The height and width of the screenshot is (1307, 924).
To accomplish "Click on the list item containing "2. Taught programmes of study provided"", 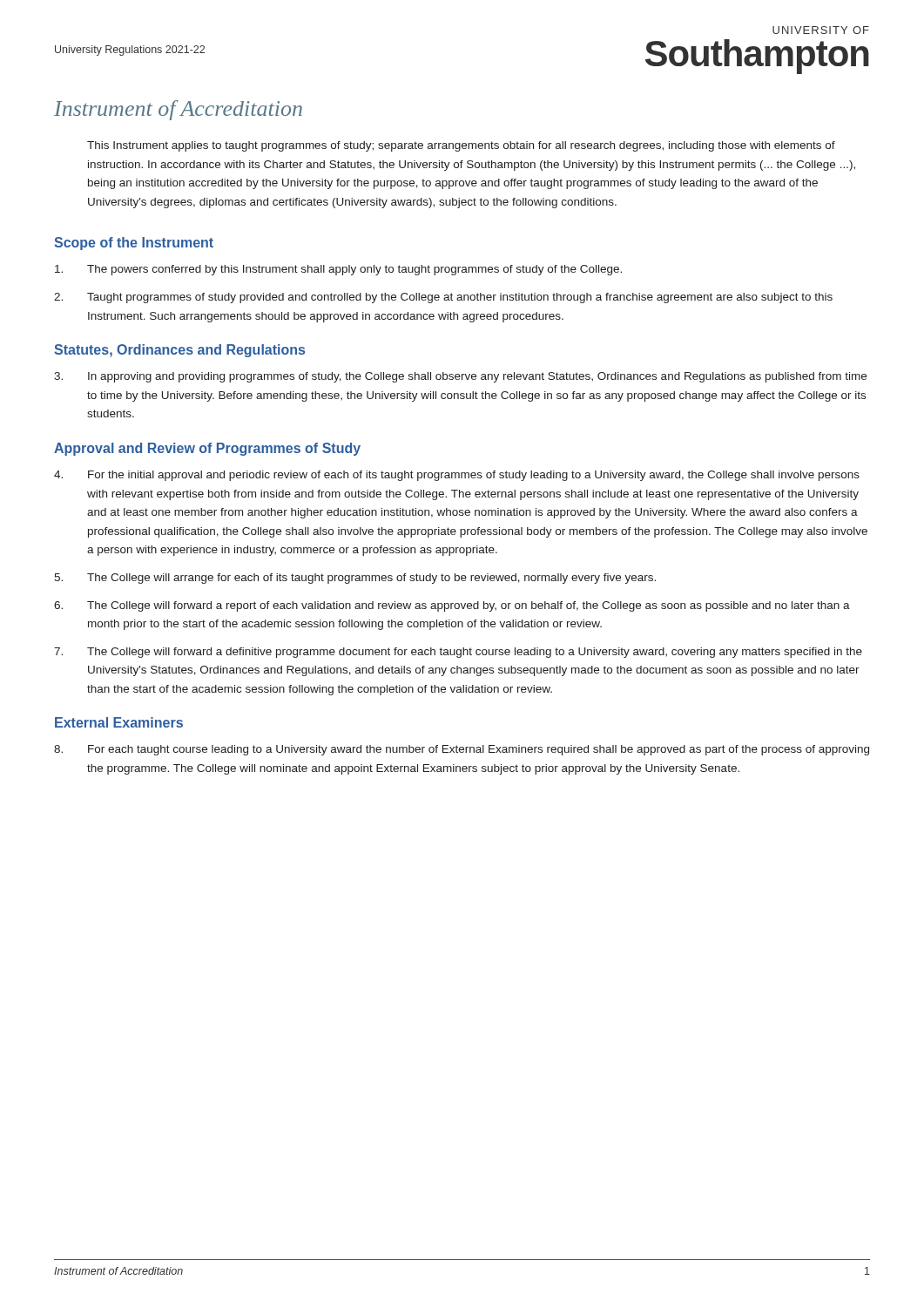I will [x=462, y=306].
